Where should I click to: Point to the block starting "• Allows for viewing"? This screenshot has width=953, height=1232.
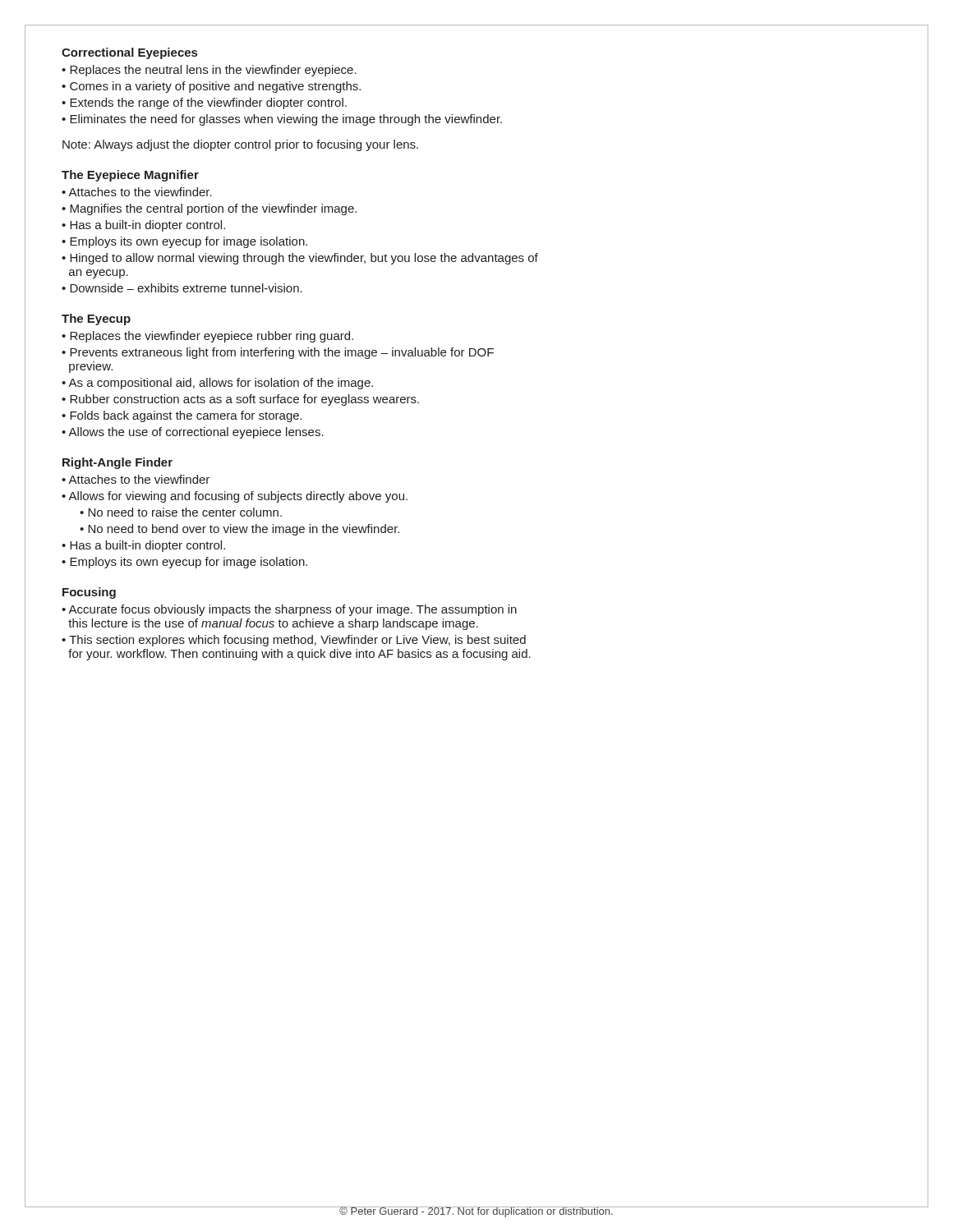coord(235,496)
